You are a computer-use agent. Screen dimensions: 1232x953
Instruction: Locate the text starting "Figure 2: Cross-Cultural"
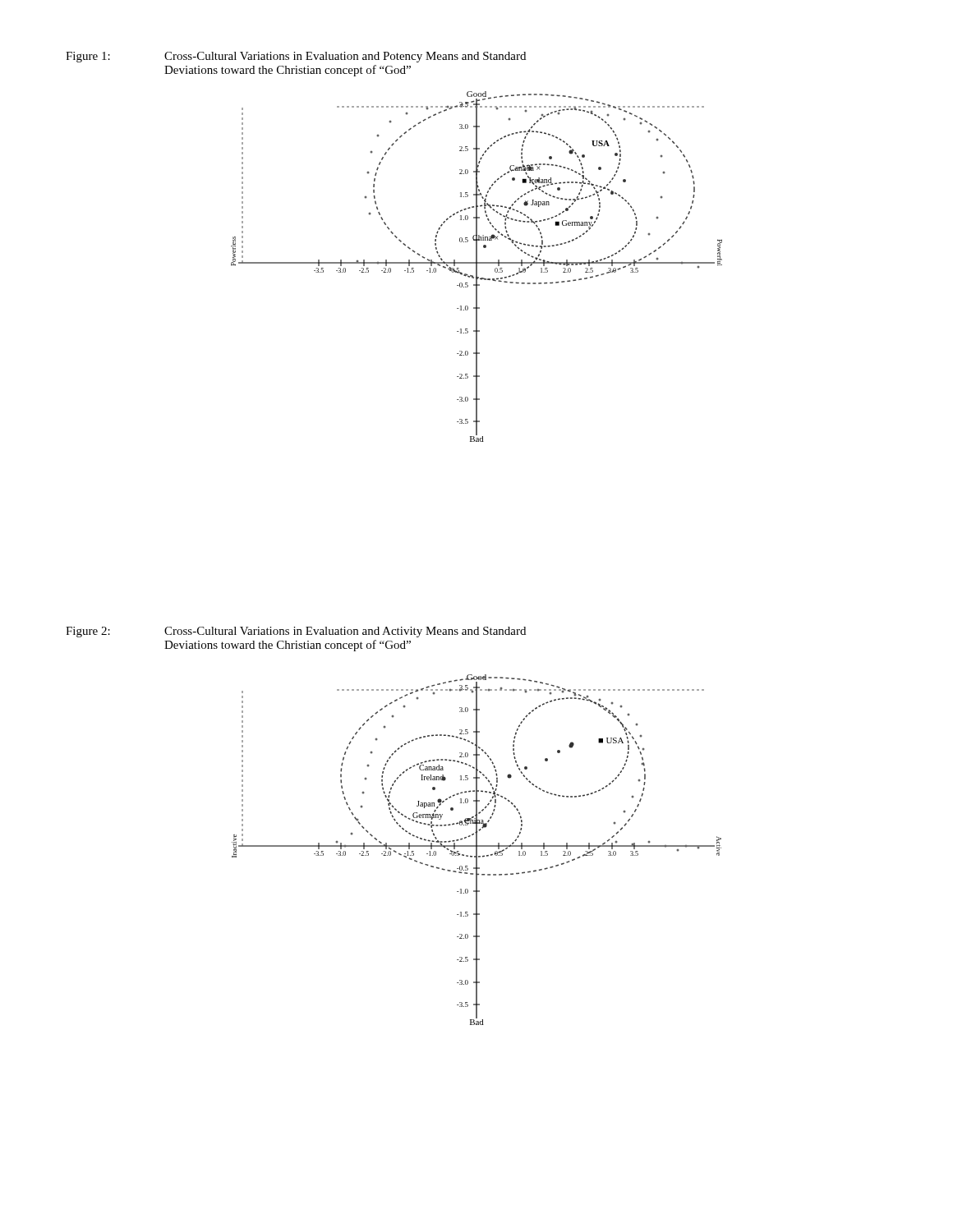click(x=476, y=638)
